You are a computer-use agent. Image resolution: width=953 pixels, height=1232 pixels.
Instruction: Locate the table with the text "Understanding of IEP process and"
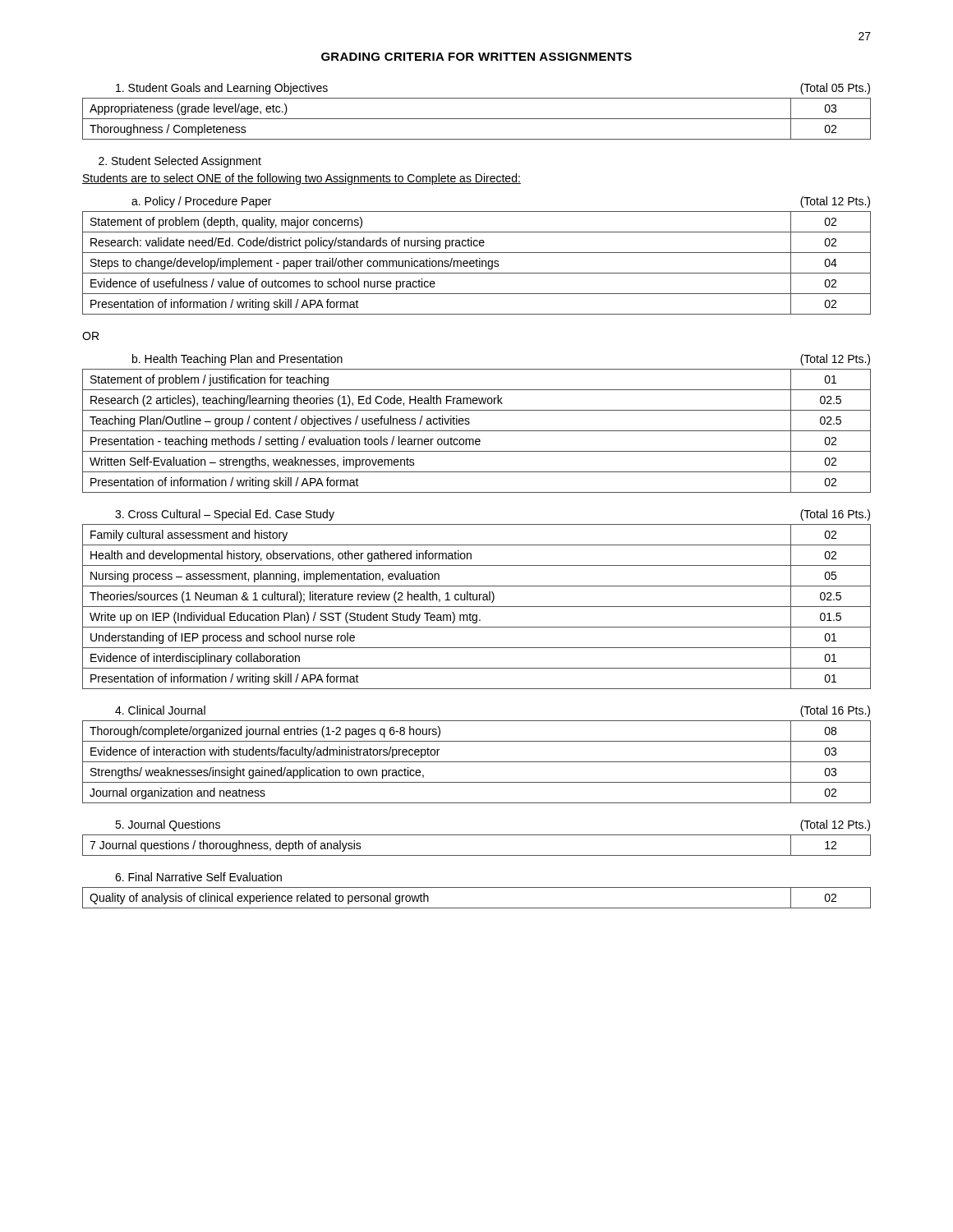point(476,598)
